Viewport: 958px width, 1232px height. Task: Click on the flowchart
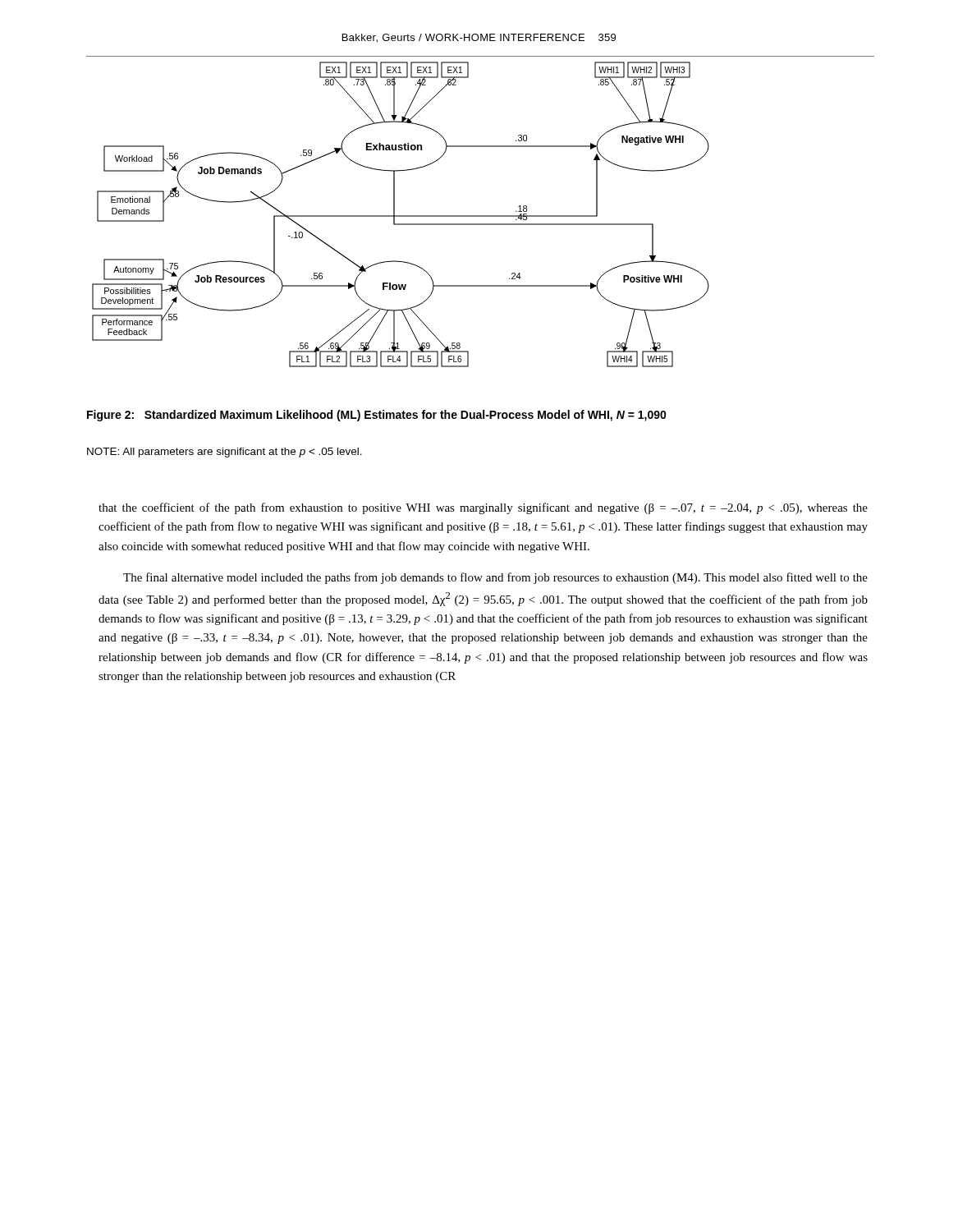click(497, 226)
